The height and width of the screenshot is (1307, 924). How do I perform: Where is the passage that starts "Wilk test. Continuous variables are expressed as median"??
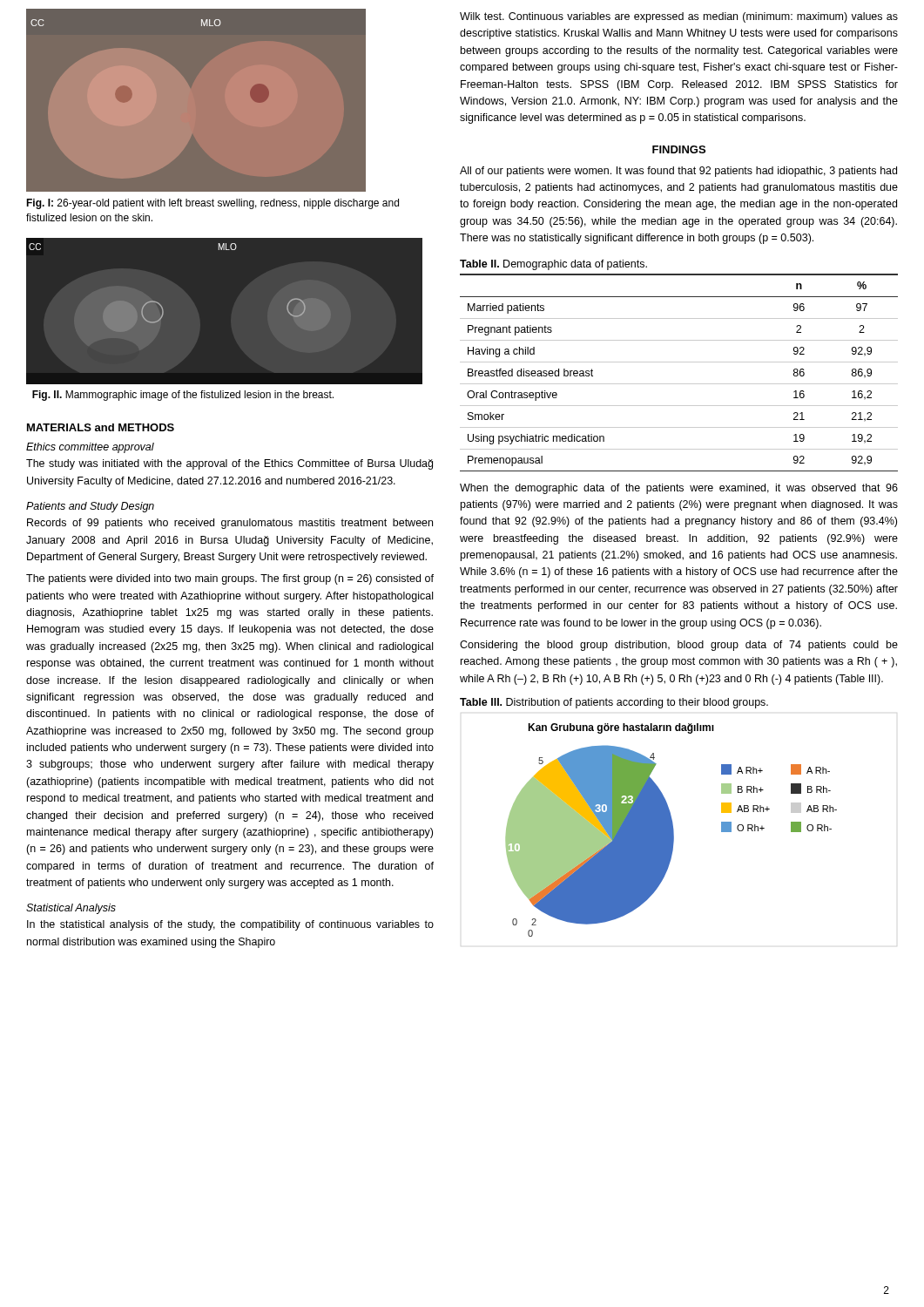point(679,67)
